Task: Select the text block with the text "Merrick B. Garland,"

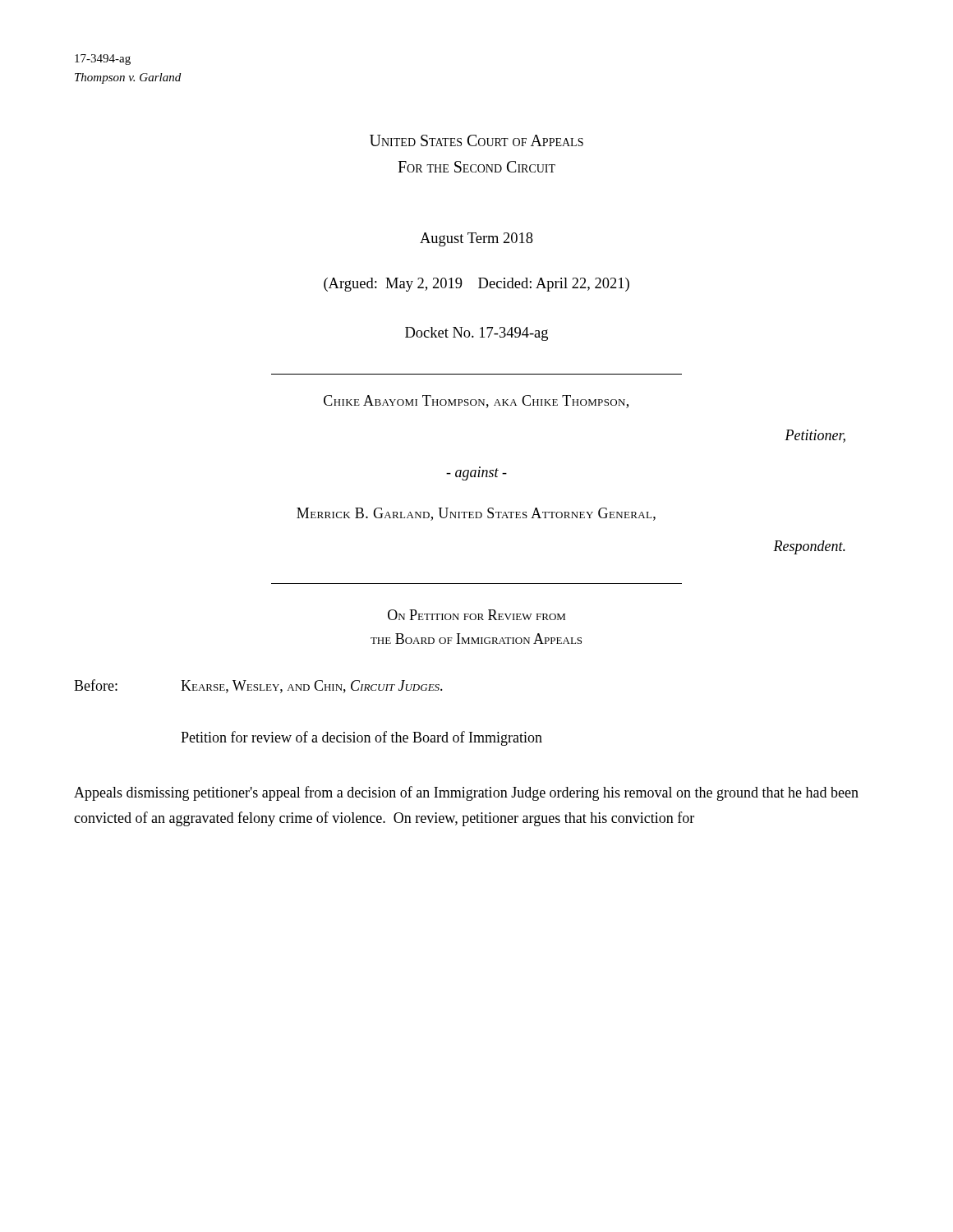Action: tap(476, 513)
